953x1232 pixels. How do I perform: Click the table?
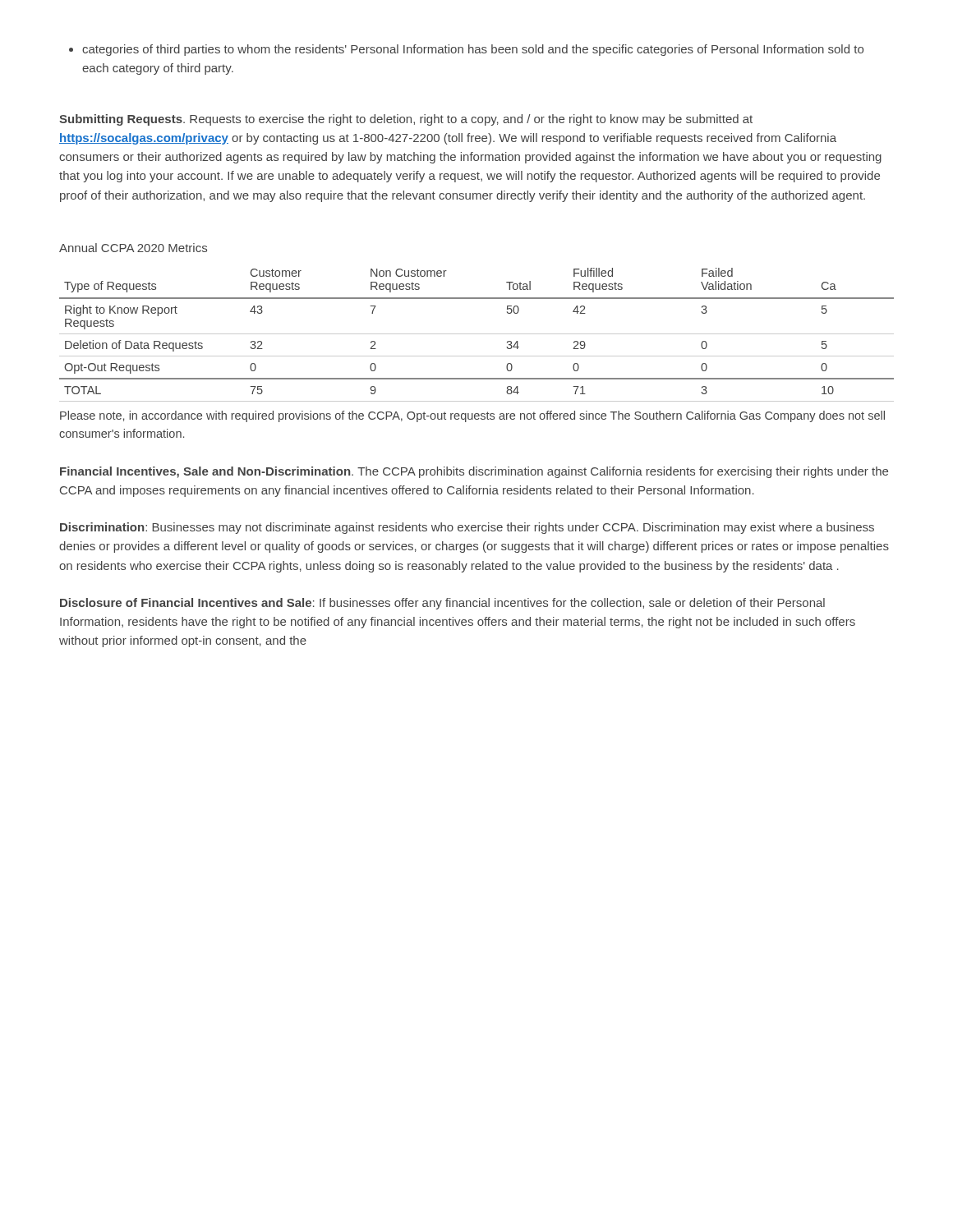476,331
